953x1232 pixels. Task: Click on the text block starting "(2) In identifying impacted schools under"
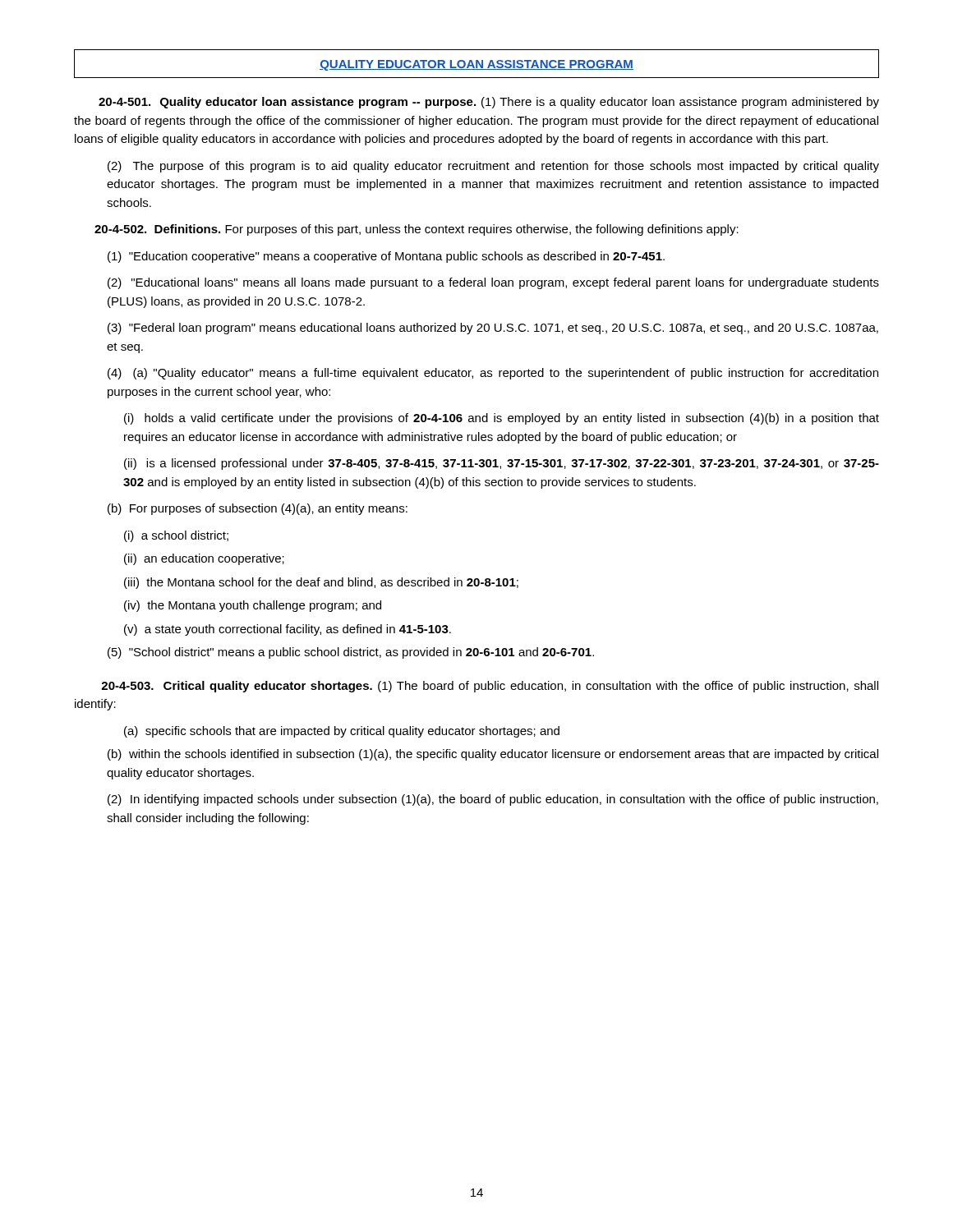click(493, 808)
